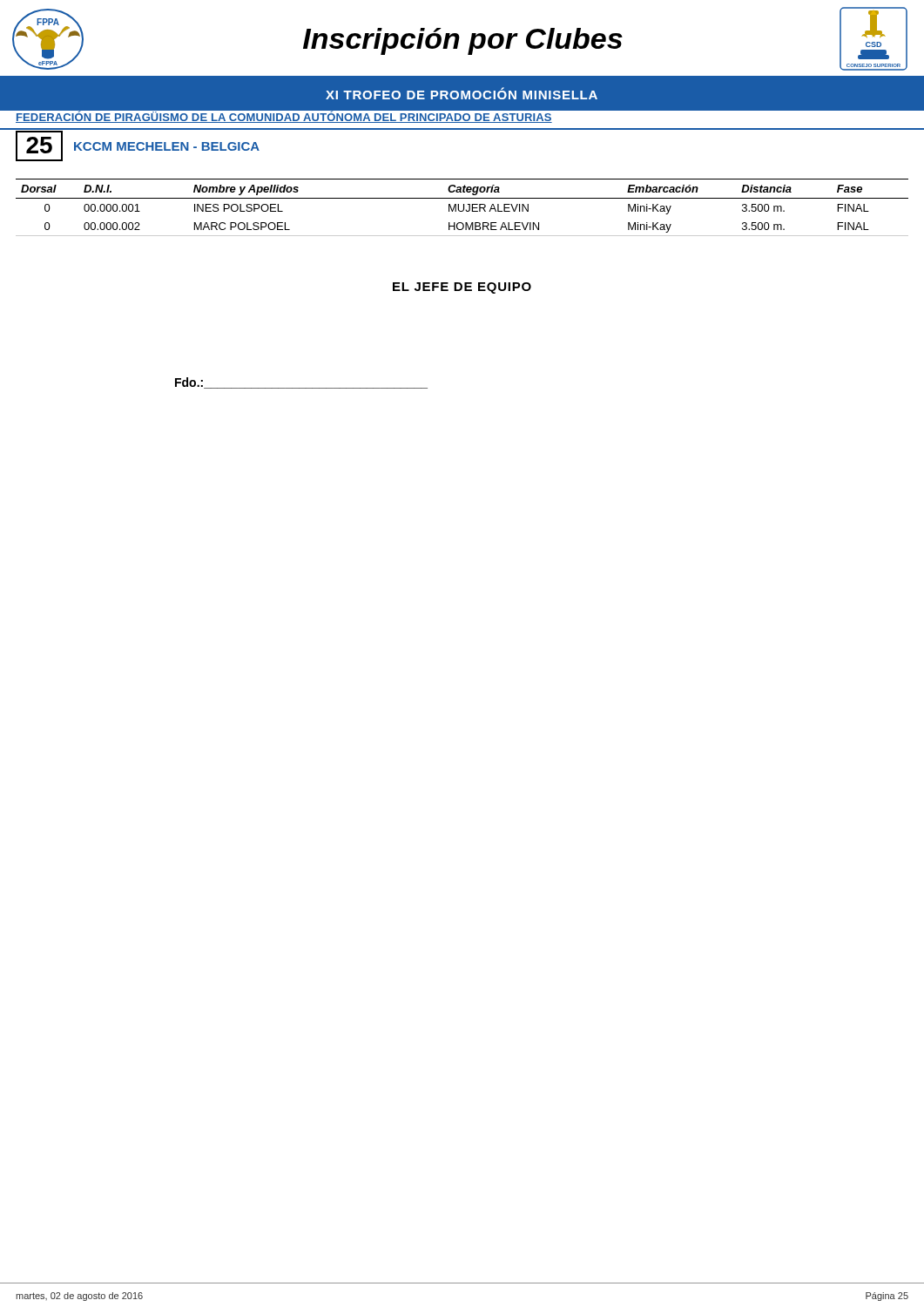Find the block starting "FEDERACIÓN DE PIRAGÜISMO DE"
This screenshot has height=1307, width=924.
coord(284,117)
